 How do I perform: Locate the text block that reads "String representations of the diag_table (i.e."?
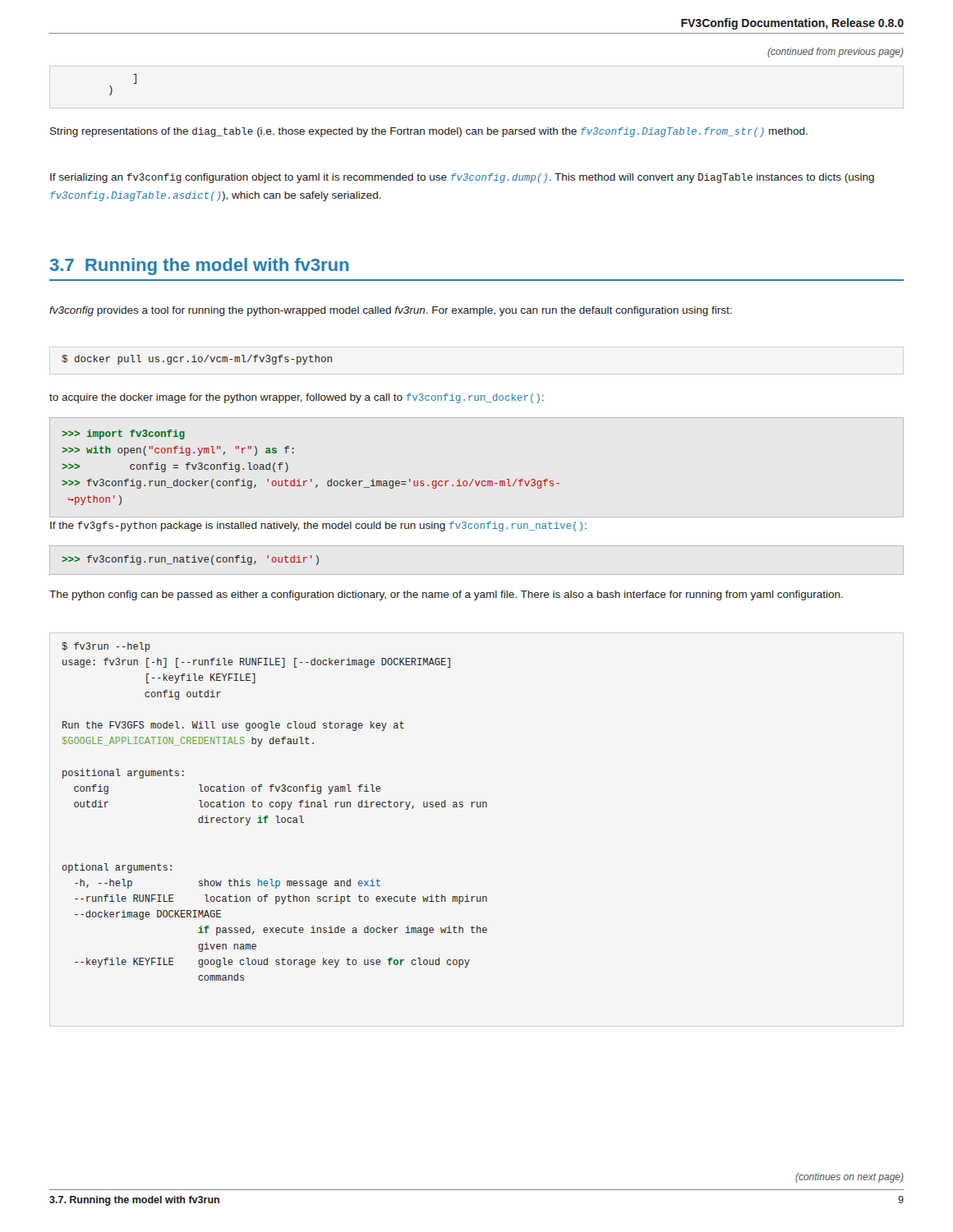click(429, 131)
